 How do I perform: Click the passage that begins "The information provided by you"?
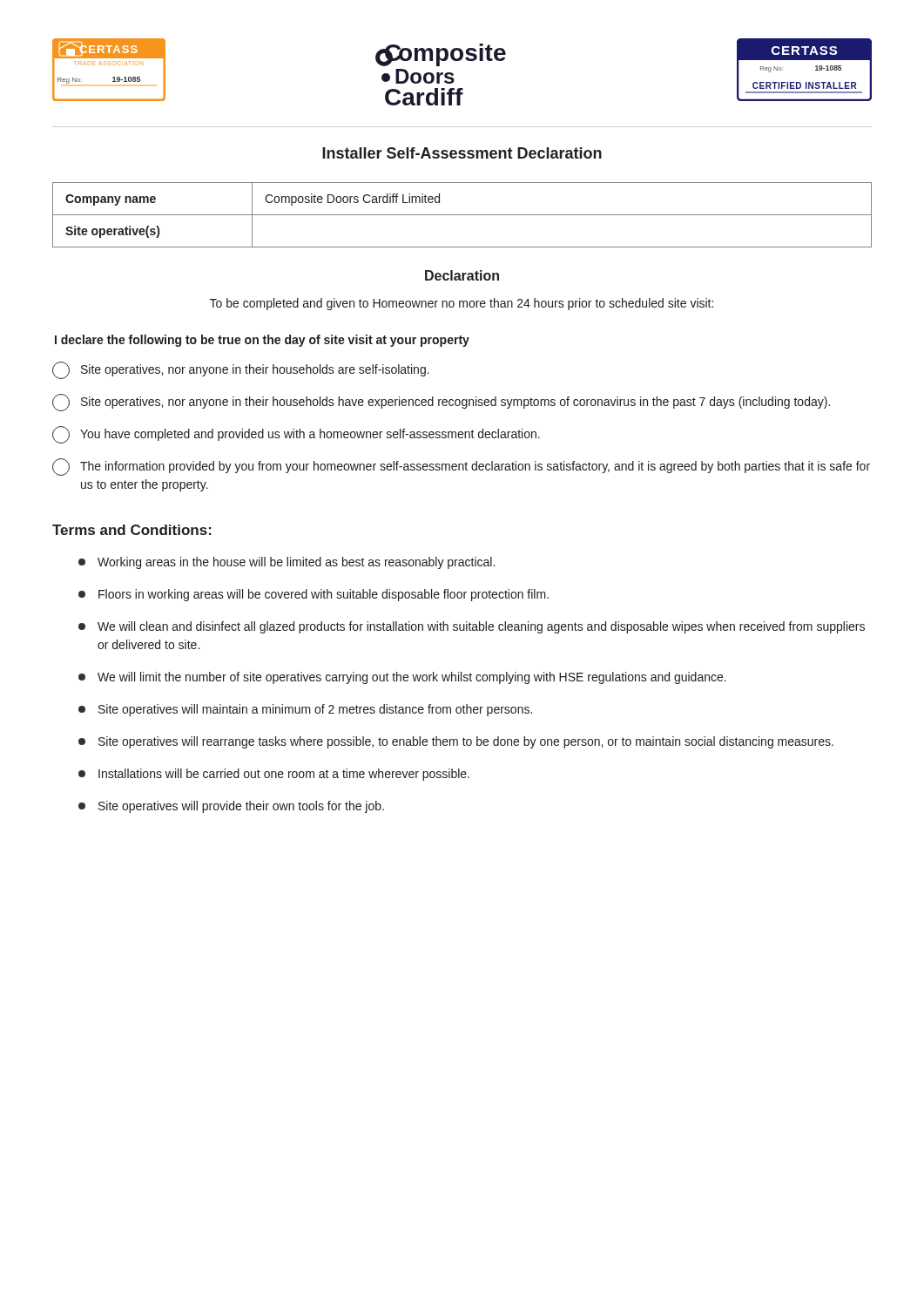point(462,476)
